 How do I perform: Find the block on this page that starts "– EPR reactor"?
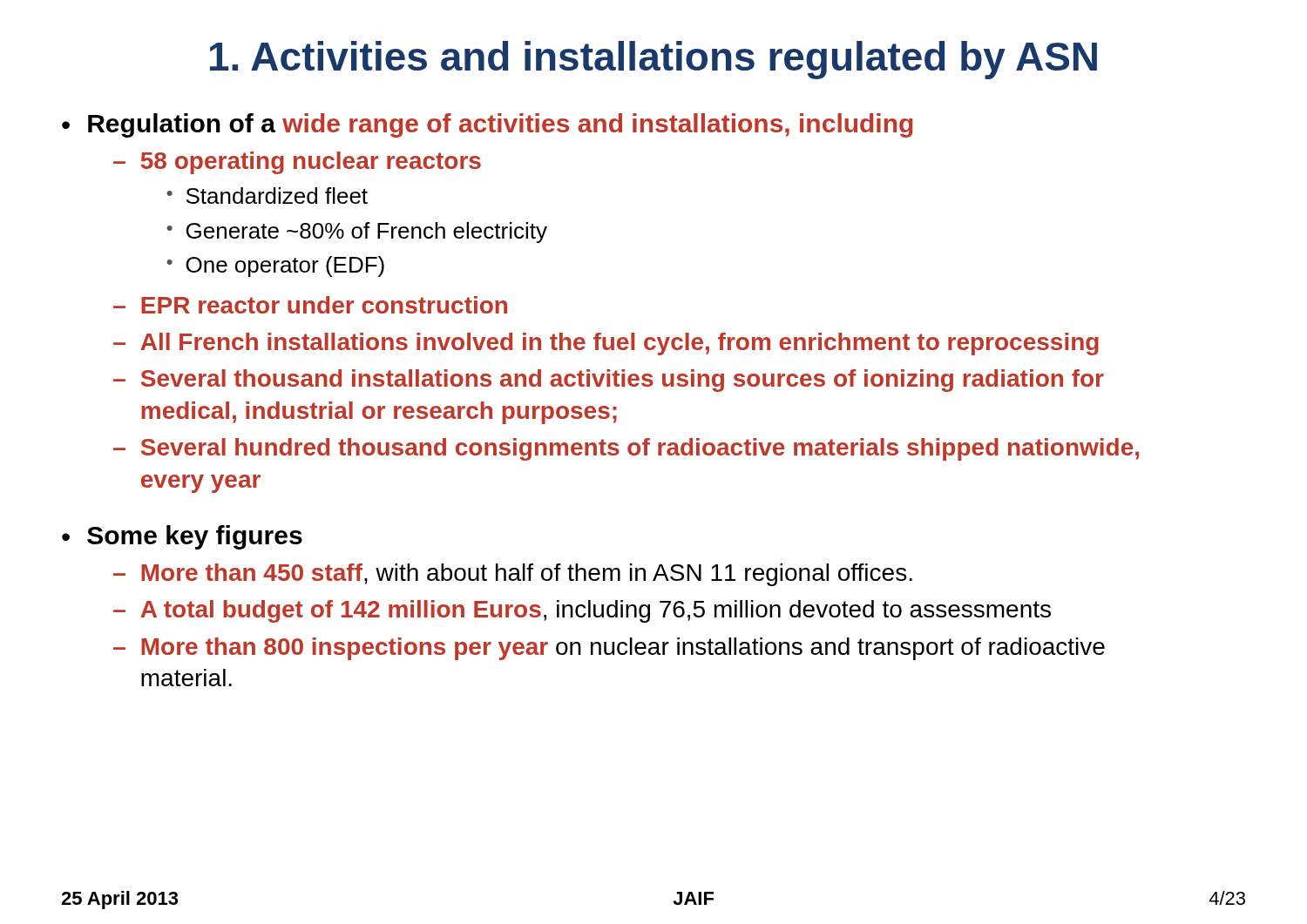point(311,305)
